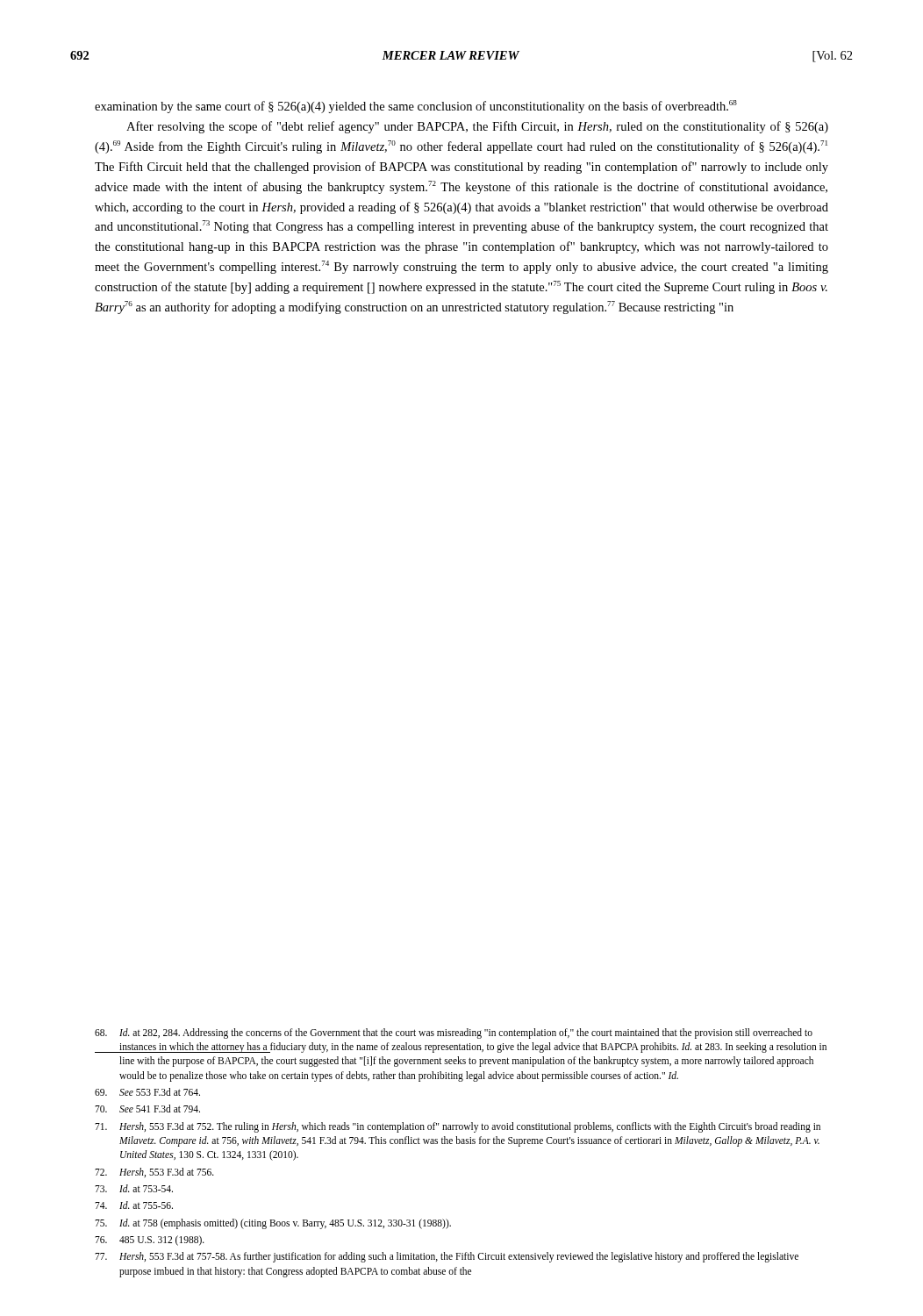923x1316 pixels.
Task: Click on the footnote with the text "Id. at 753-54."
Action: [134, 1189]
